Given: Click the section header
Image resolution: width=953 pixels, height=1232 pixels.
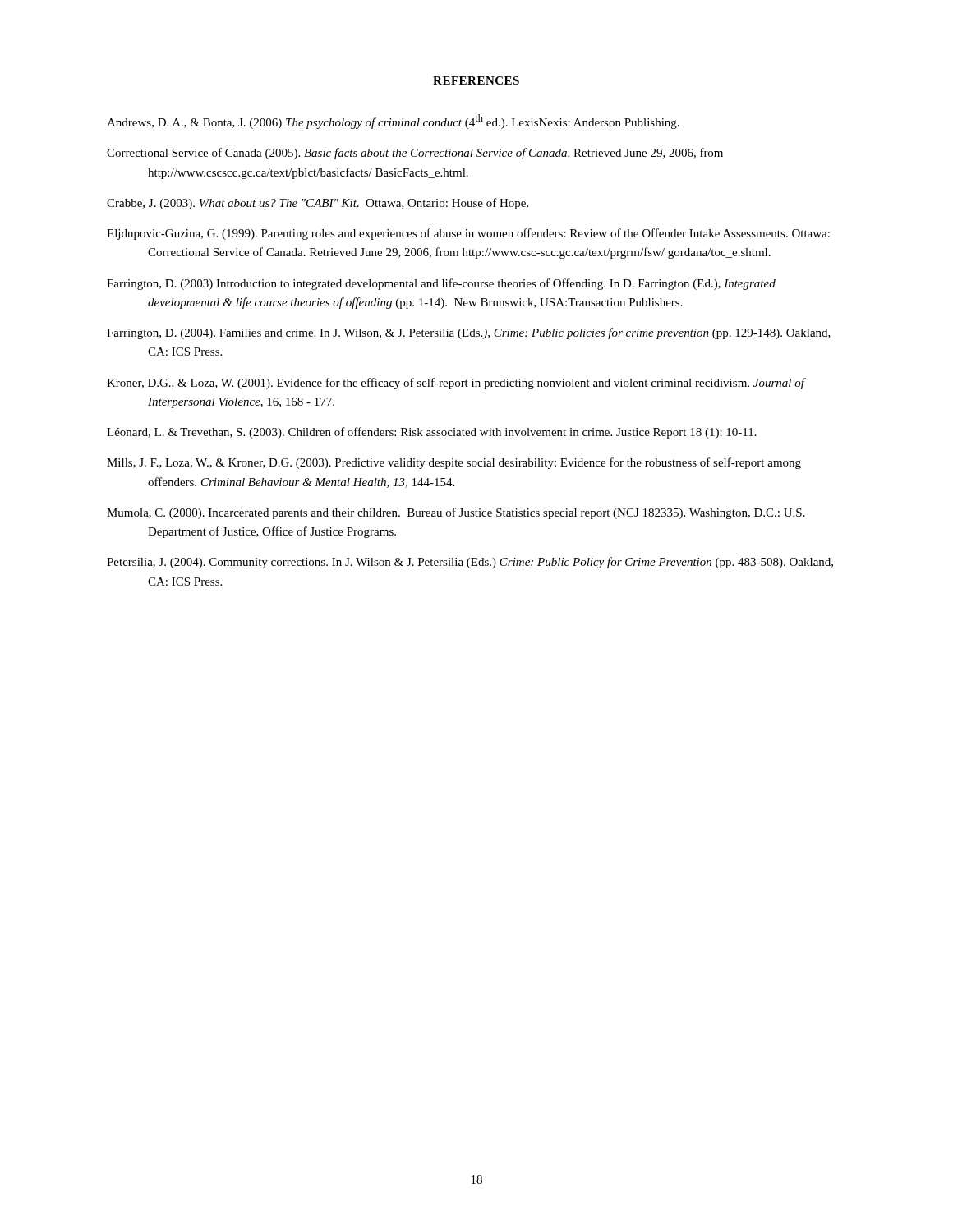Looking at the screenshot, I should (476, 81).
